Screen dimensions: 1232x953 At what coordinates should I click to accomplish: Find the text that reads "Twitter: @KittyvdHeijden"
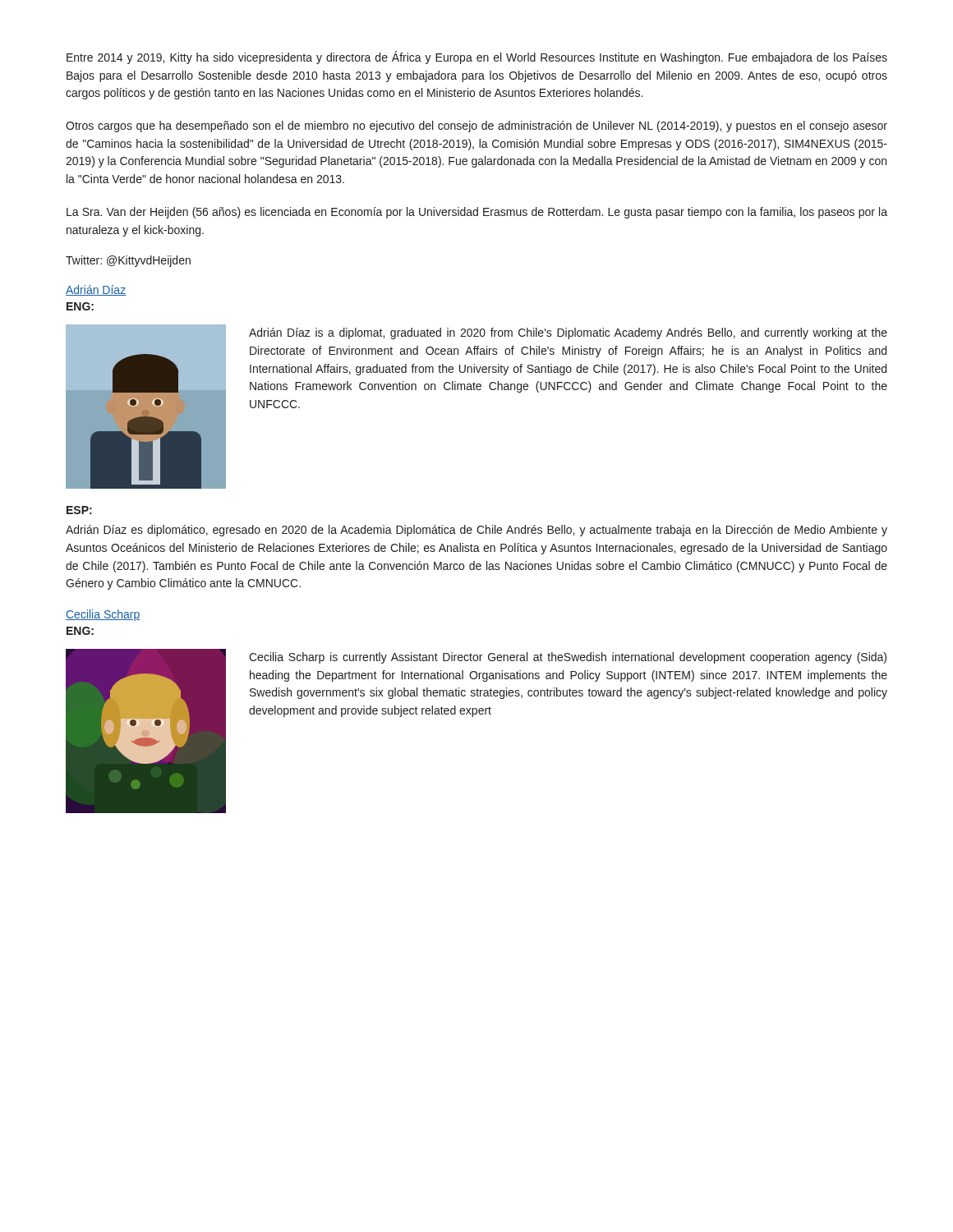point(128,261)
